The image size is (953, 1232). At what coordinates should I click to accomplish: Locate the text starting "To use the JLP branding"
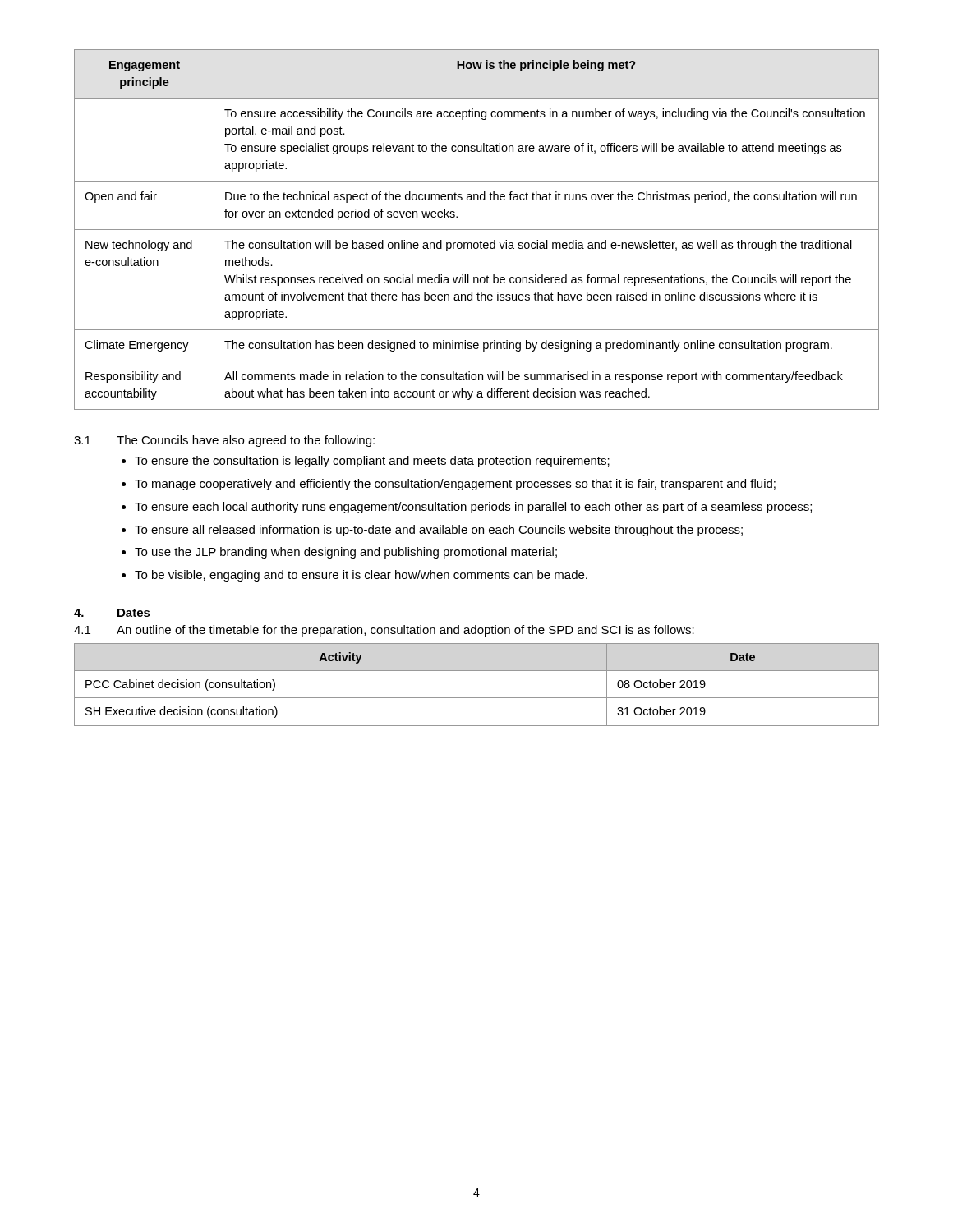(x=346, y=552)
